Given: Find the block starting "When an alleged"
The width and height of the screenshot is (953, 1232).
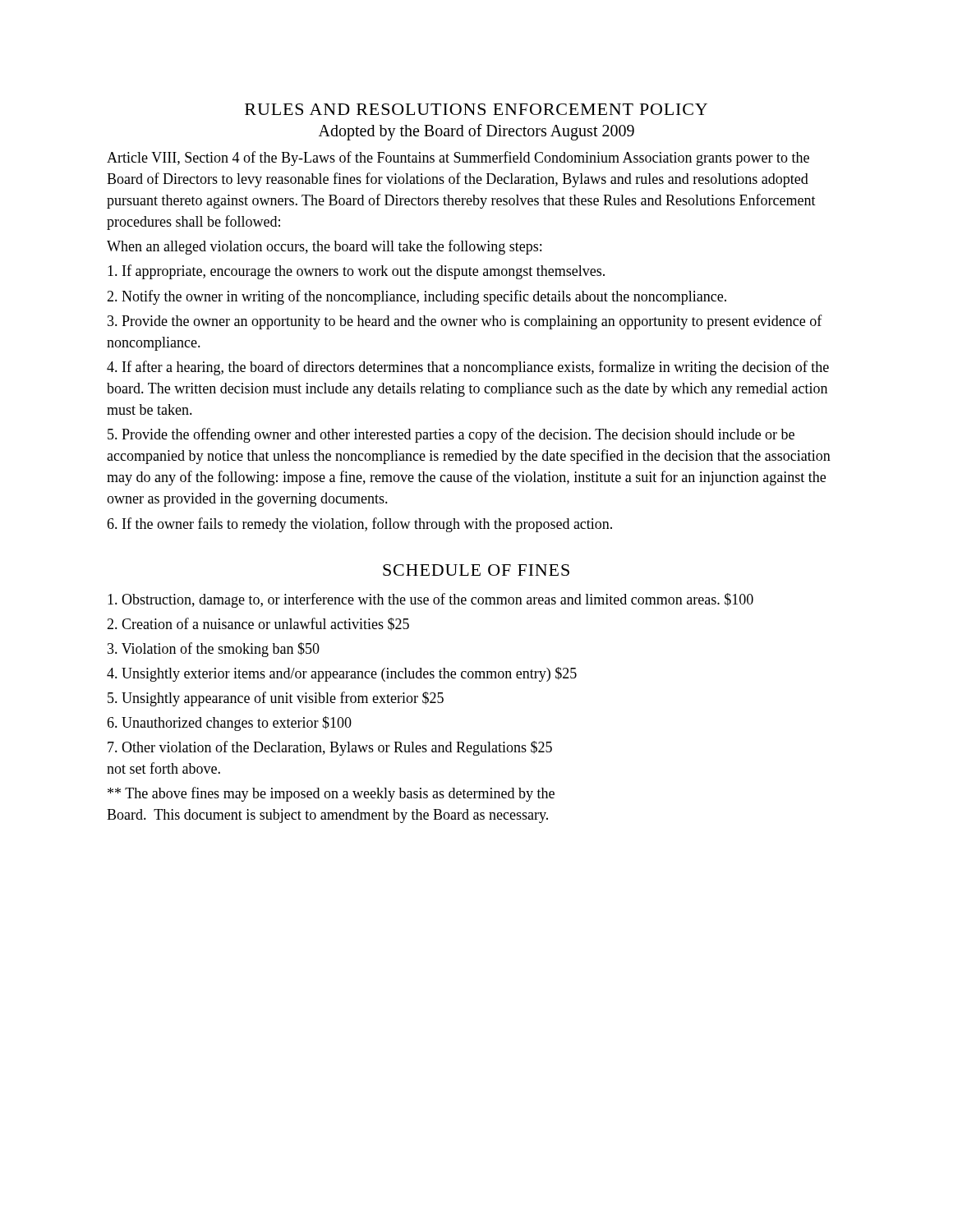Looking at the screenshot, I should coord(325,247).
